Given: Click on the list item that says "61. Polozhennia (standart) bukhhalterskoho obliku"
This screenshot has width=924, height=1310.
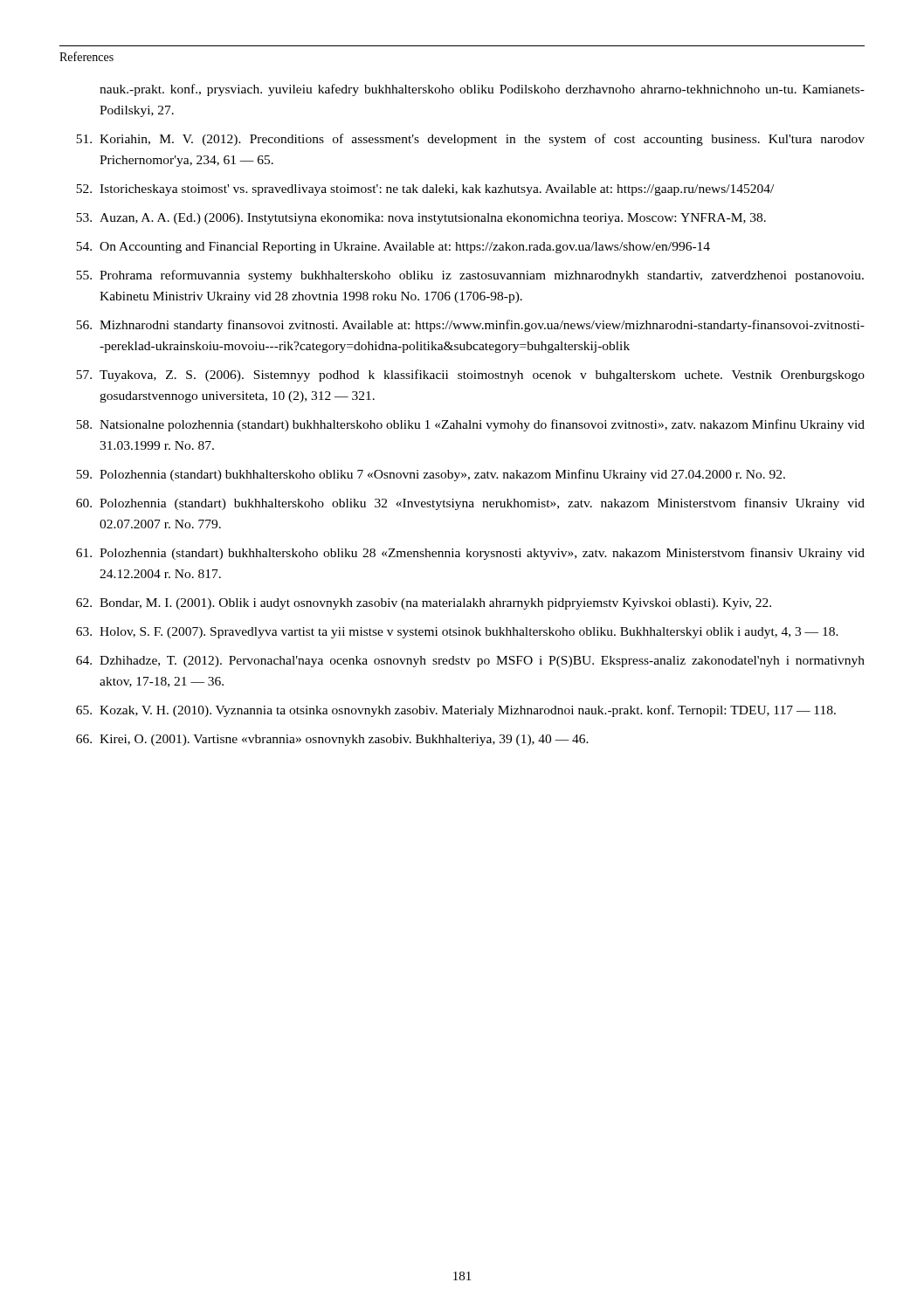Looking at the screenshot, I should 462,564.
